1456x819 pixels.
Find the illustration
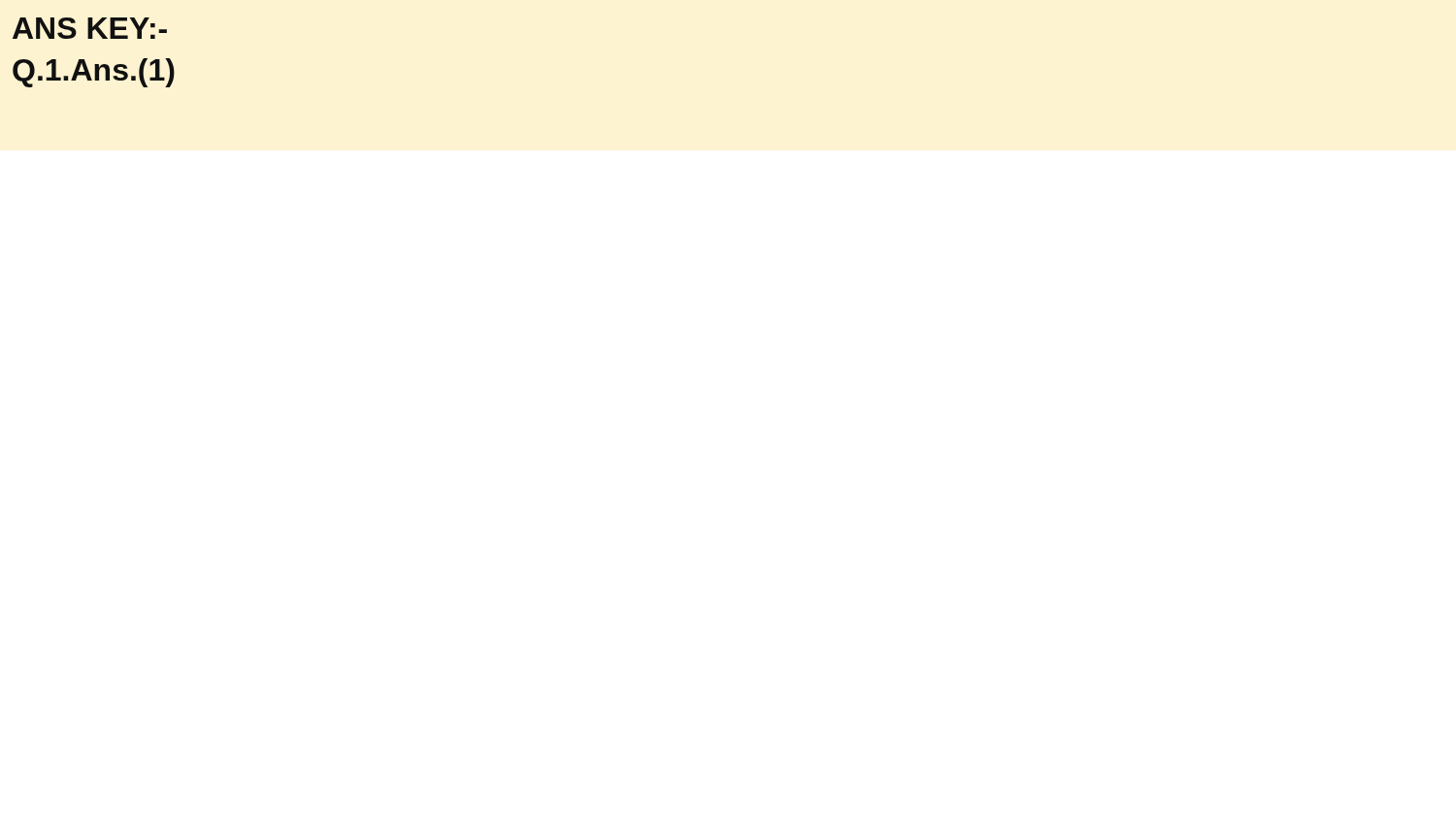(x=728, y=485)
